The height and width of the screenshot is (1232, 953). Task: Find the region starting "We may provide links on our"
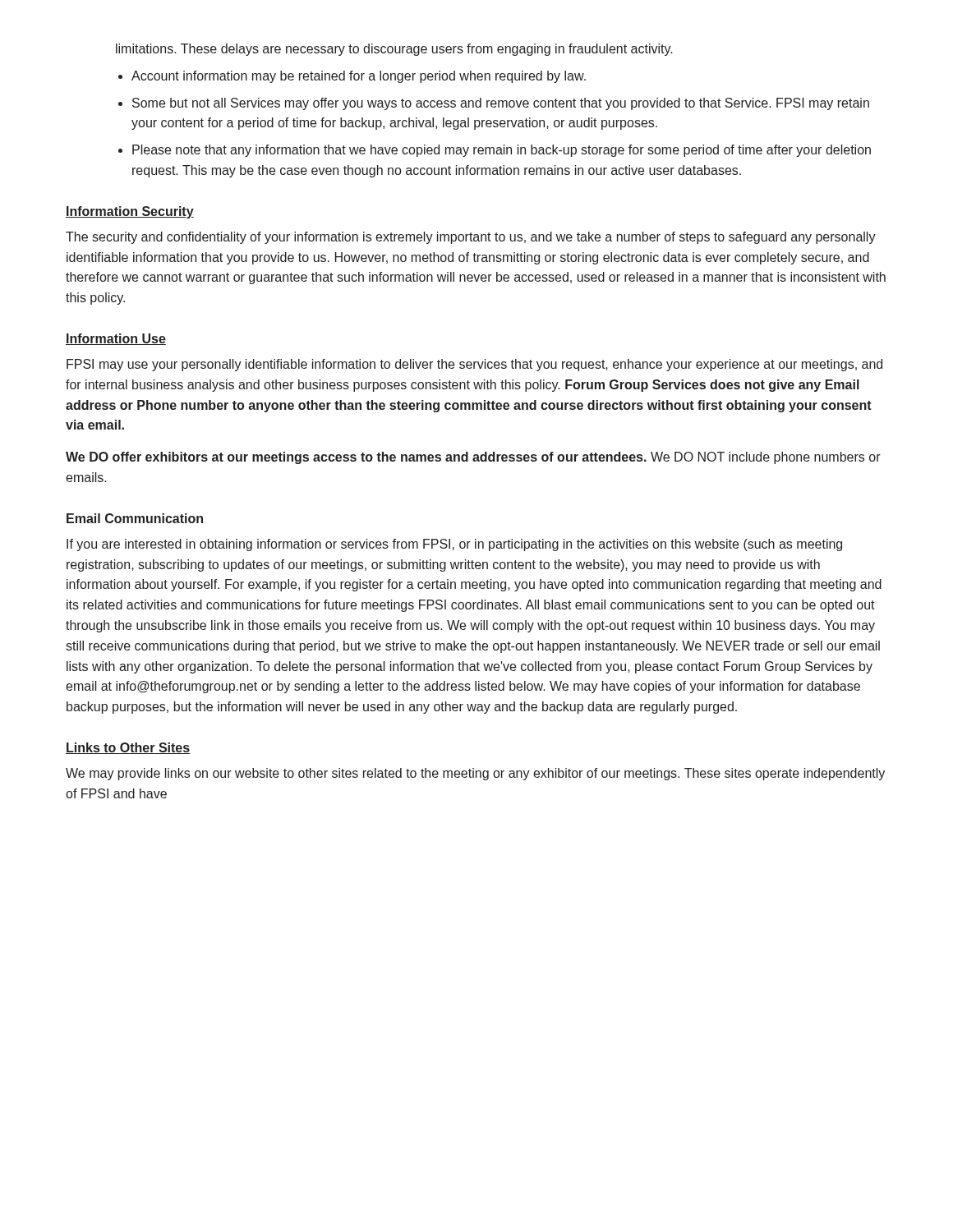pos(475,783)
